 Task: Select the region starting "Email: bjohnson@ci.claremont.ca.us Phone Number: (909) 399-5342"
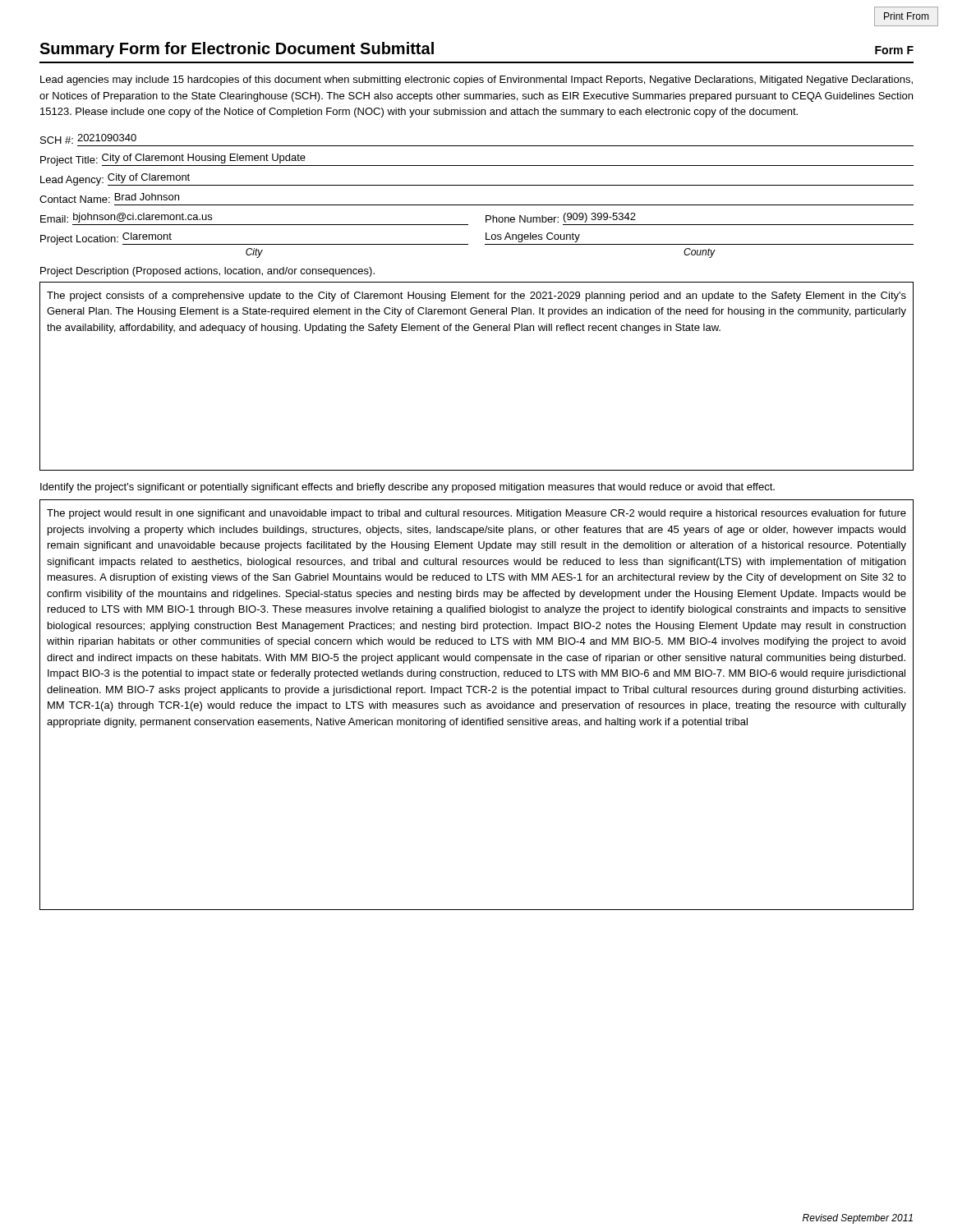coord(476,217)
